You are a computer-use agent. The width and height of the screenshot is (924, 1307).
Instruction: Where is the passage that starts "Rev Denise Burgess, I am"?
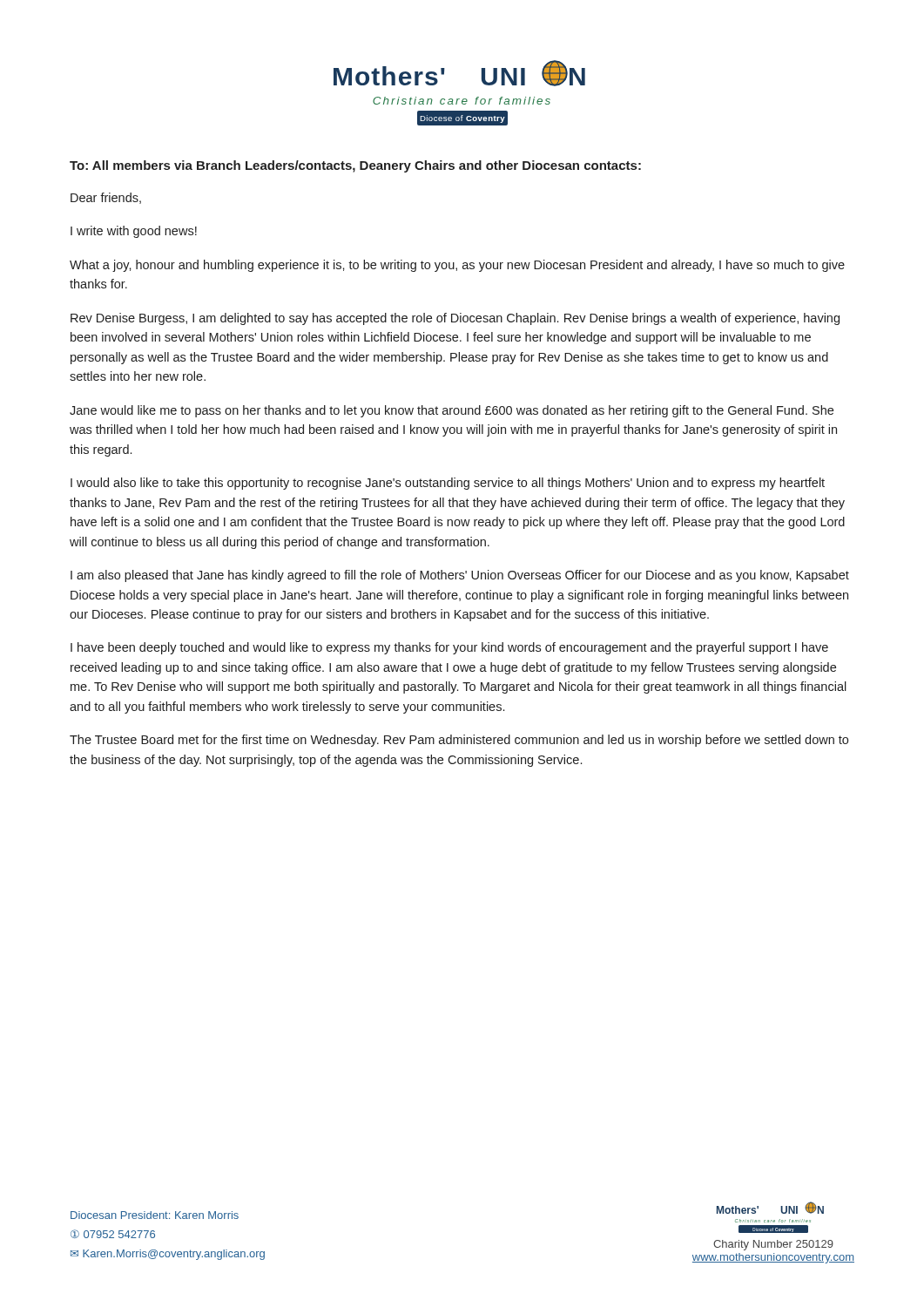tap(455, 347)
